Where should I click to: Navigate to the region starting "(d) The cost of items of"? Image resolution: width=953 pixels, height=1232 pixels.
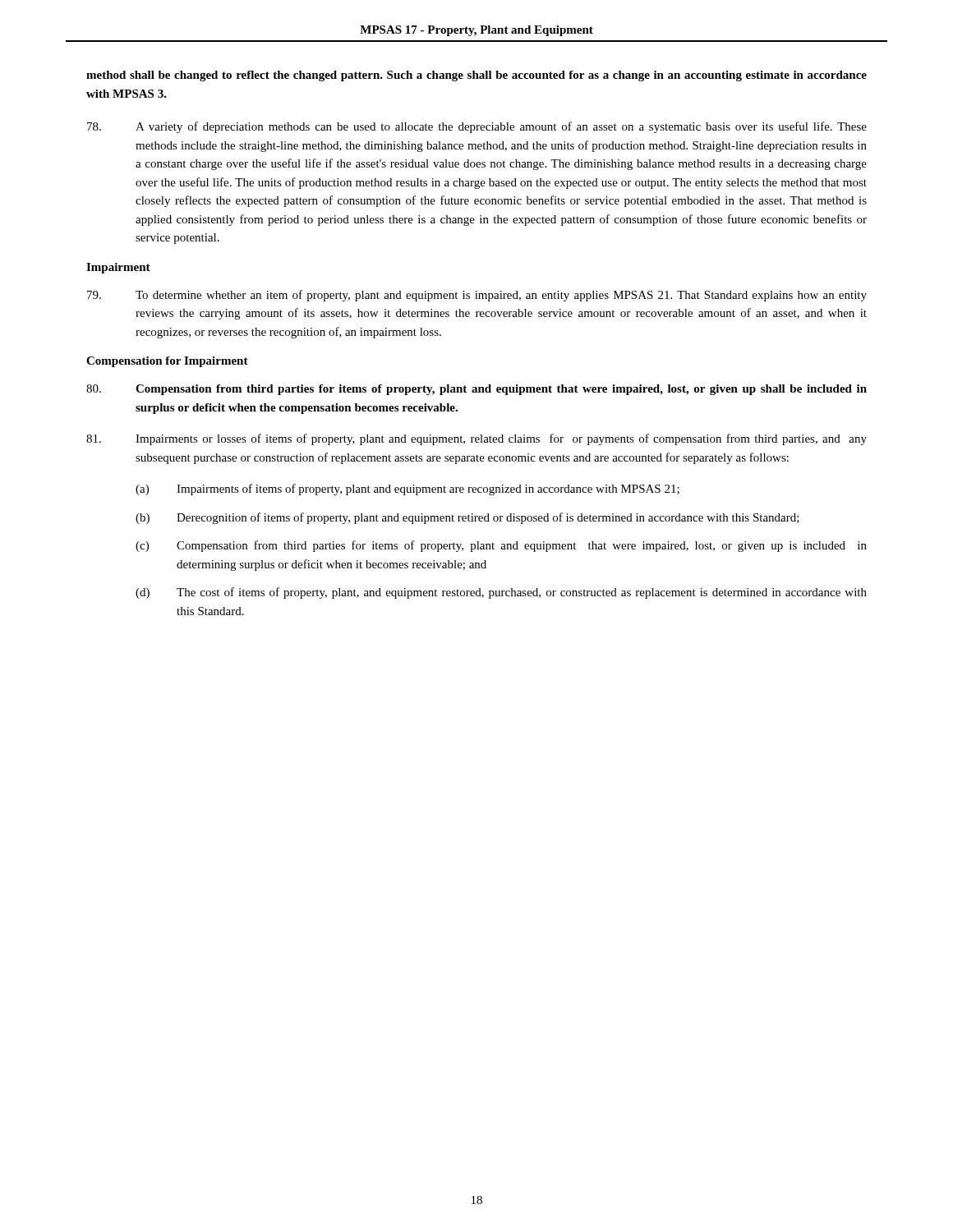(x=501, y=602)
